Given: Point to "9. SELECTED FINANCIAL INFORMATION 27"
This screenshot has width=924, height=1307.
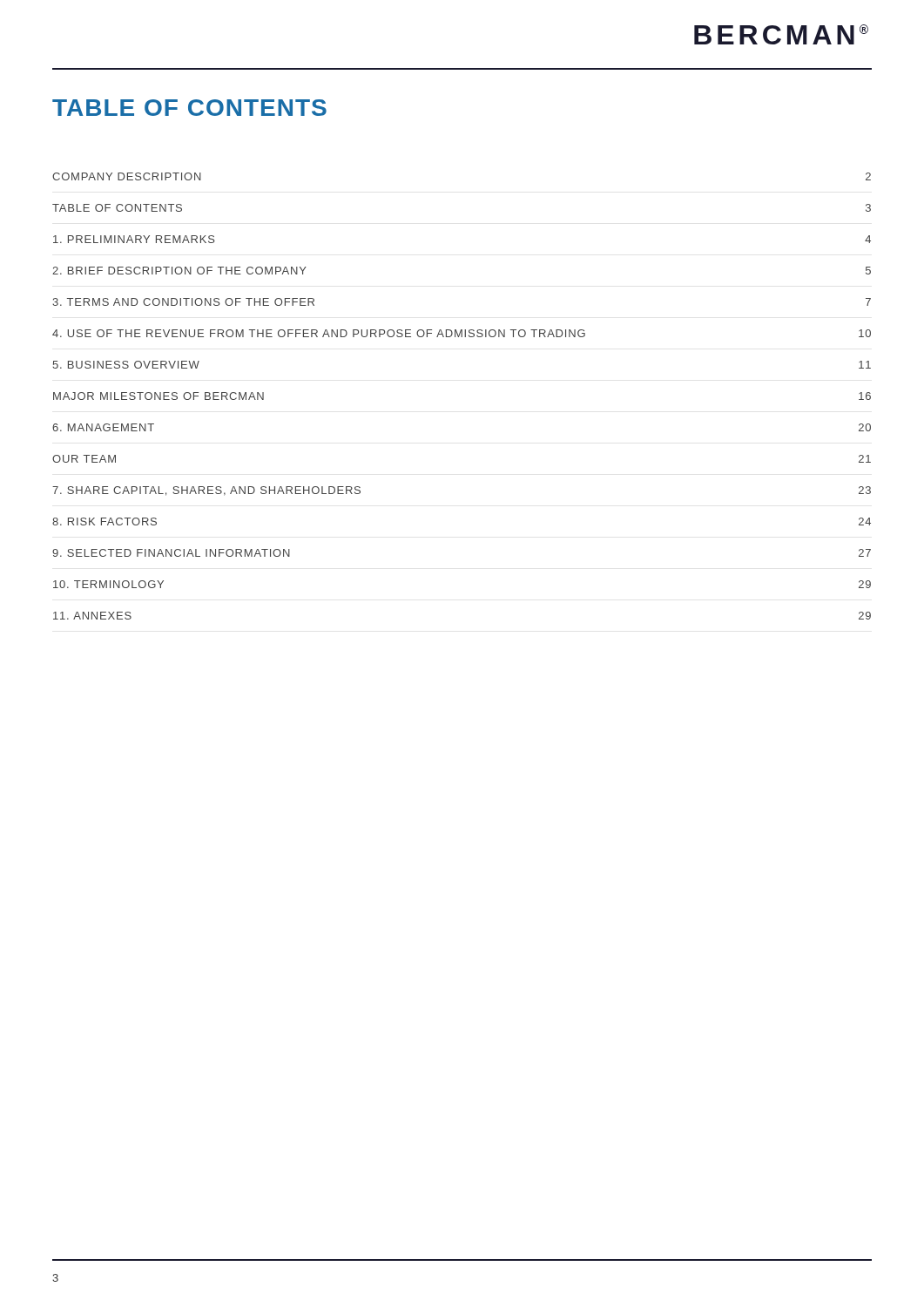Looking at the screenshot, I should coord(169,553).
